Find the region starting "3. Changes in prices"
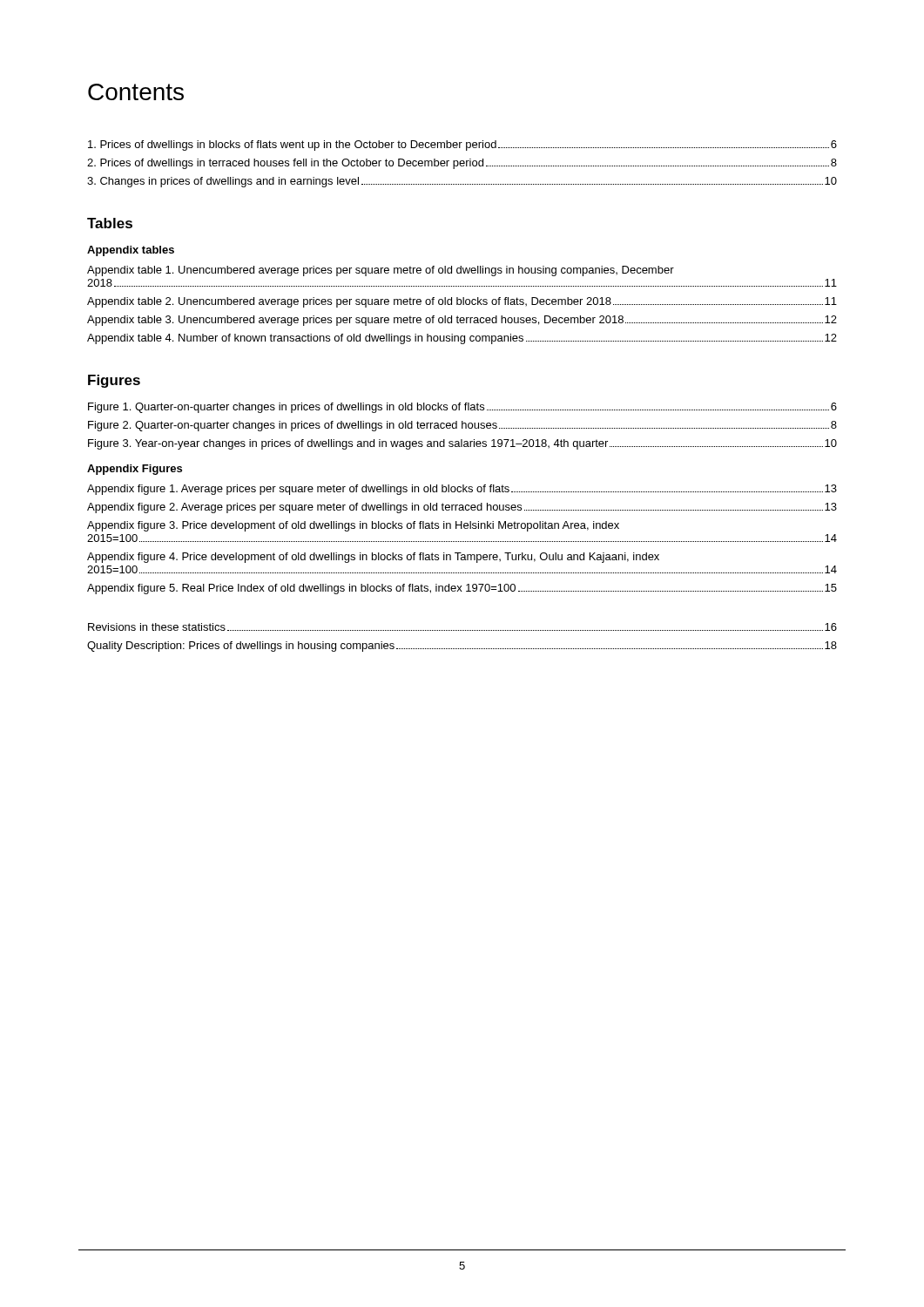 pyautogui.click(x=462, y=181)
